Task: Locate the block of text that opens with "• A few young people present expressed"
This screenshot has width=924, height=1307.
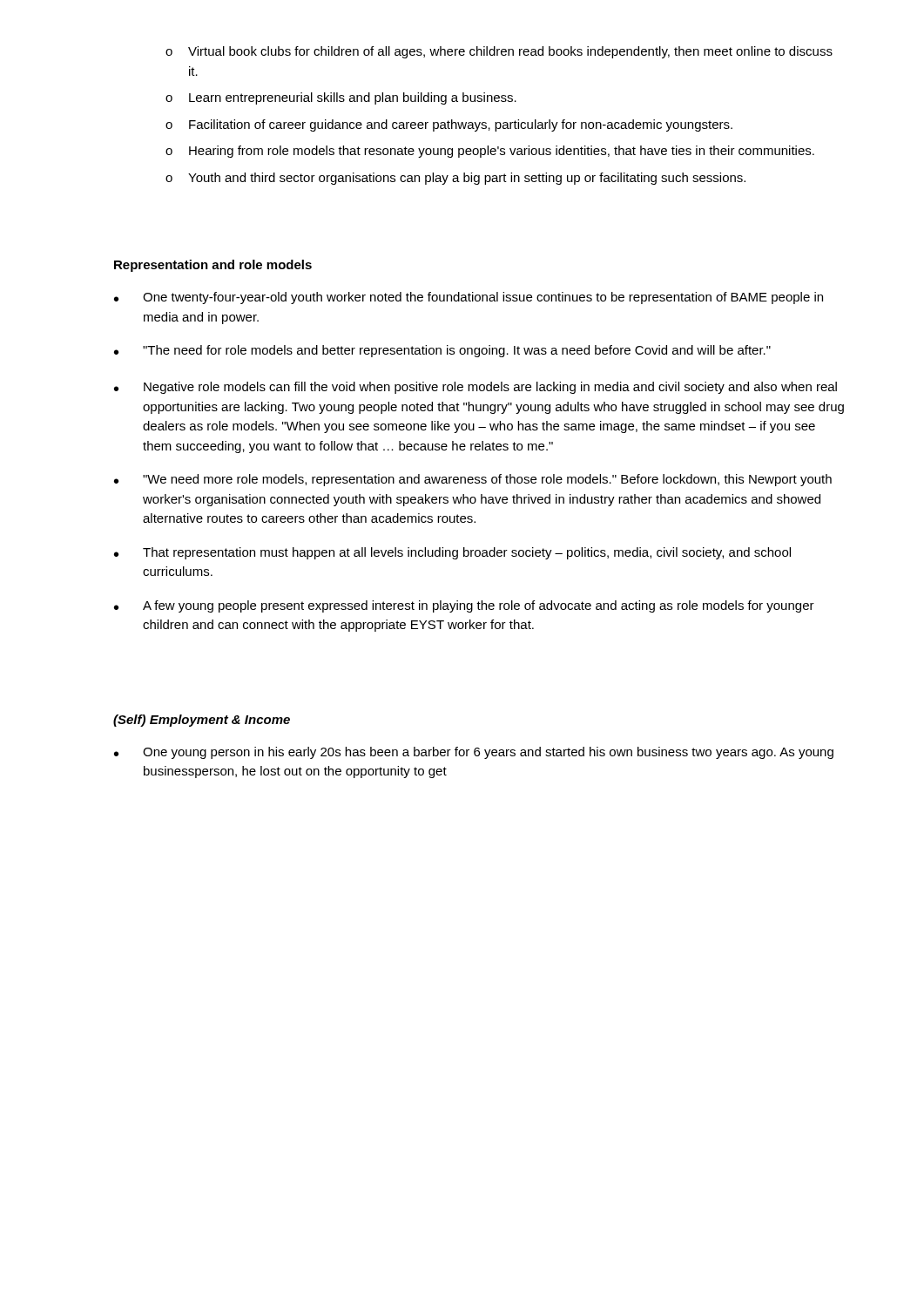Action: (x=479, y=615)
